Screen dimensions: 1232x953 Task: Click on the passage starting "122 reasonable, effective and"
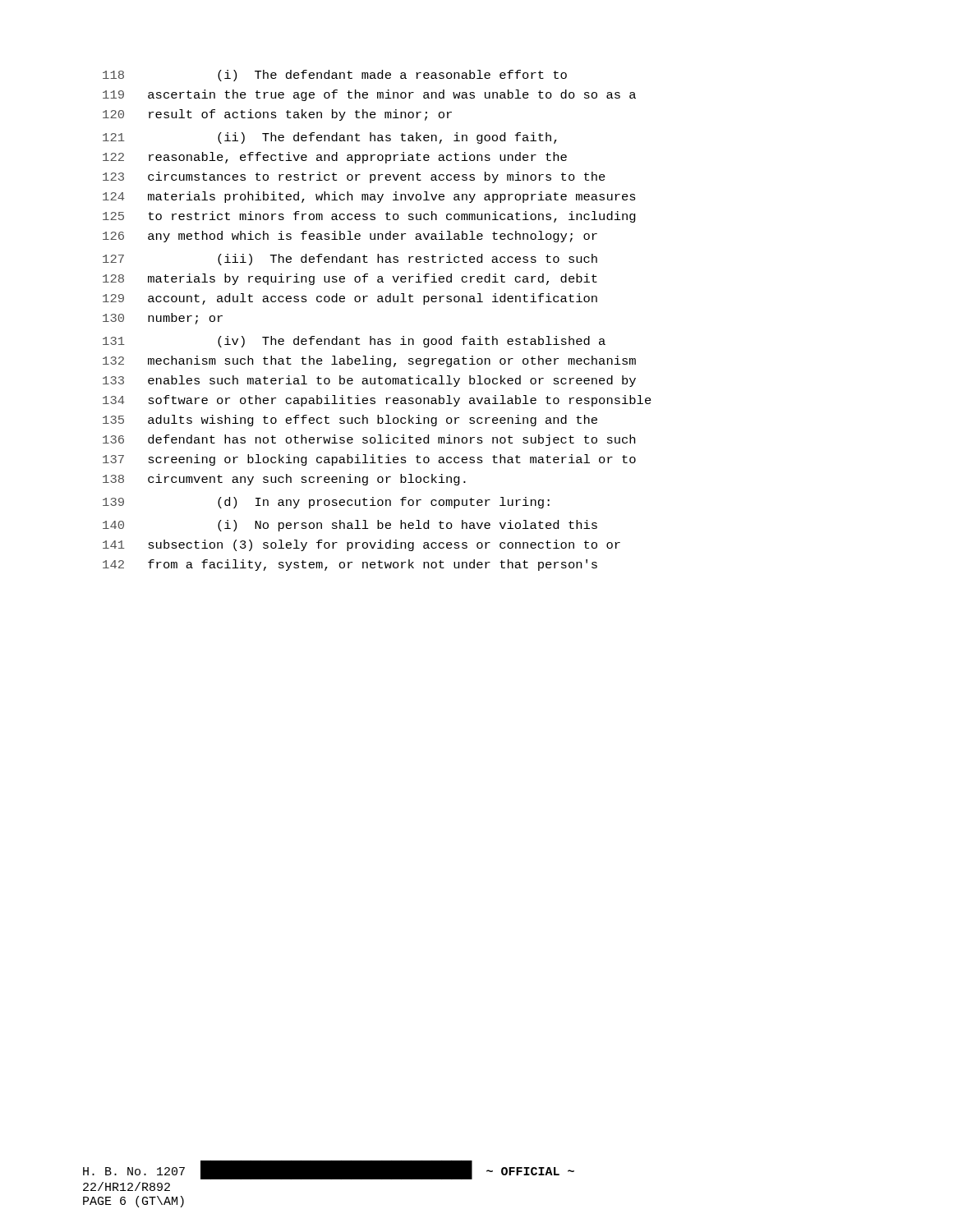tap(325, 158)
